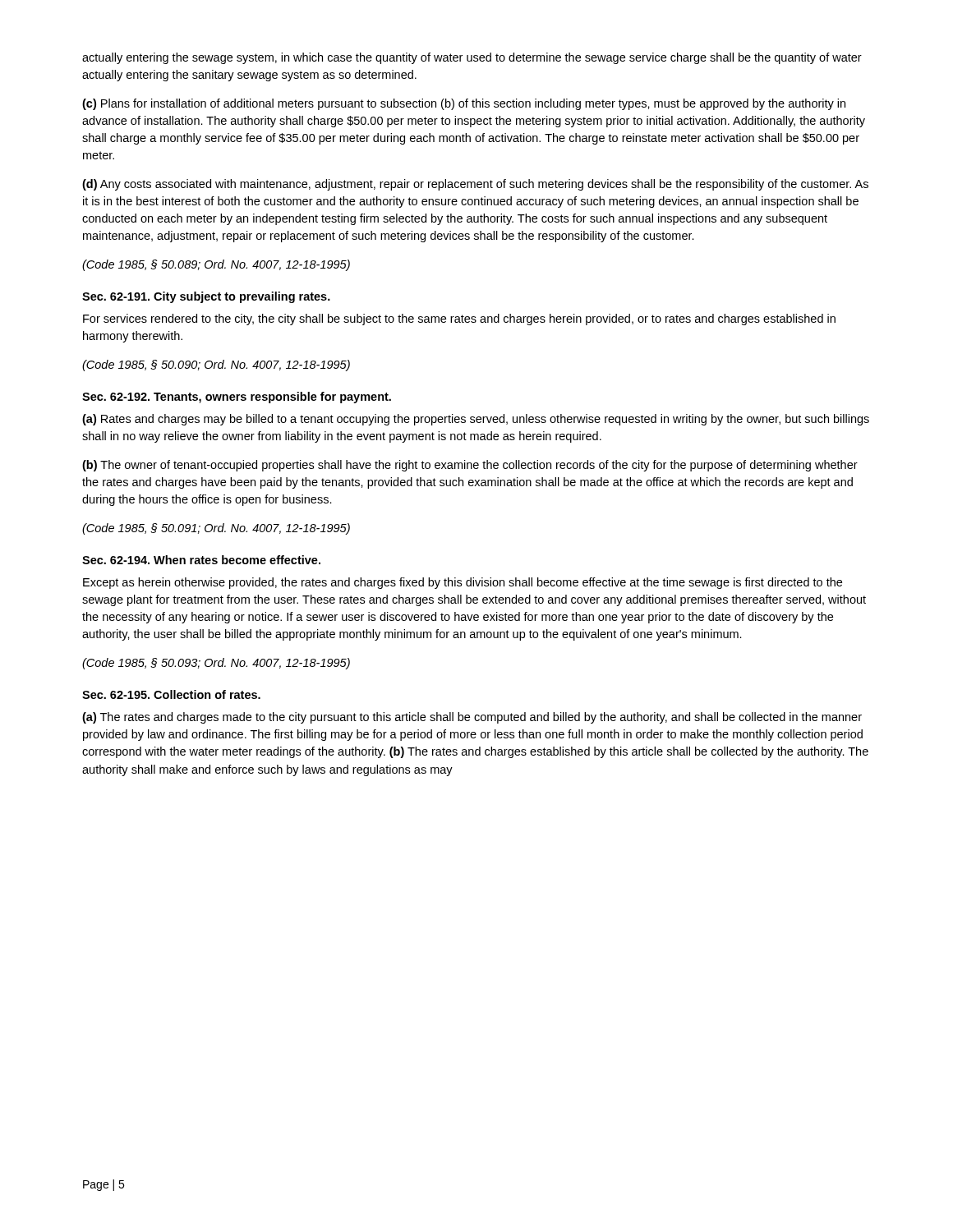The width and height of the screenshot is (953, 1232).
Task: Click on the section header that reads "Sec. 62-192. Tenants, owners responsible for"
Action: 237,397
